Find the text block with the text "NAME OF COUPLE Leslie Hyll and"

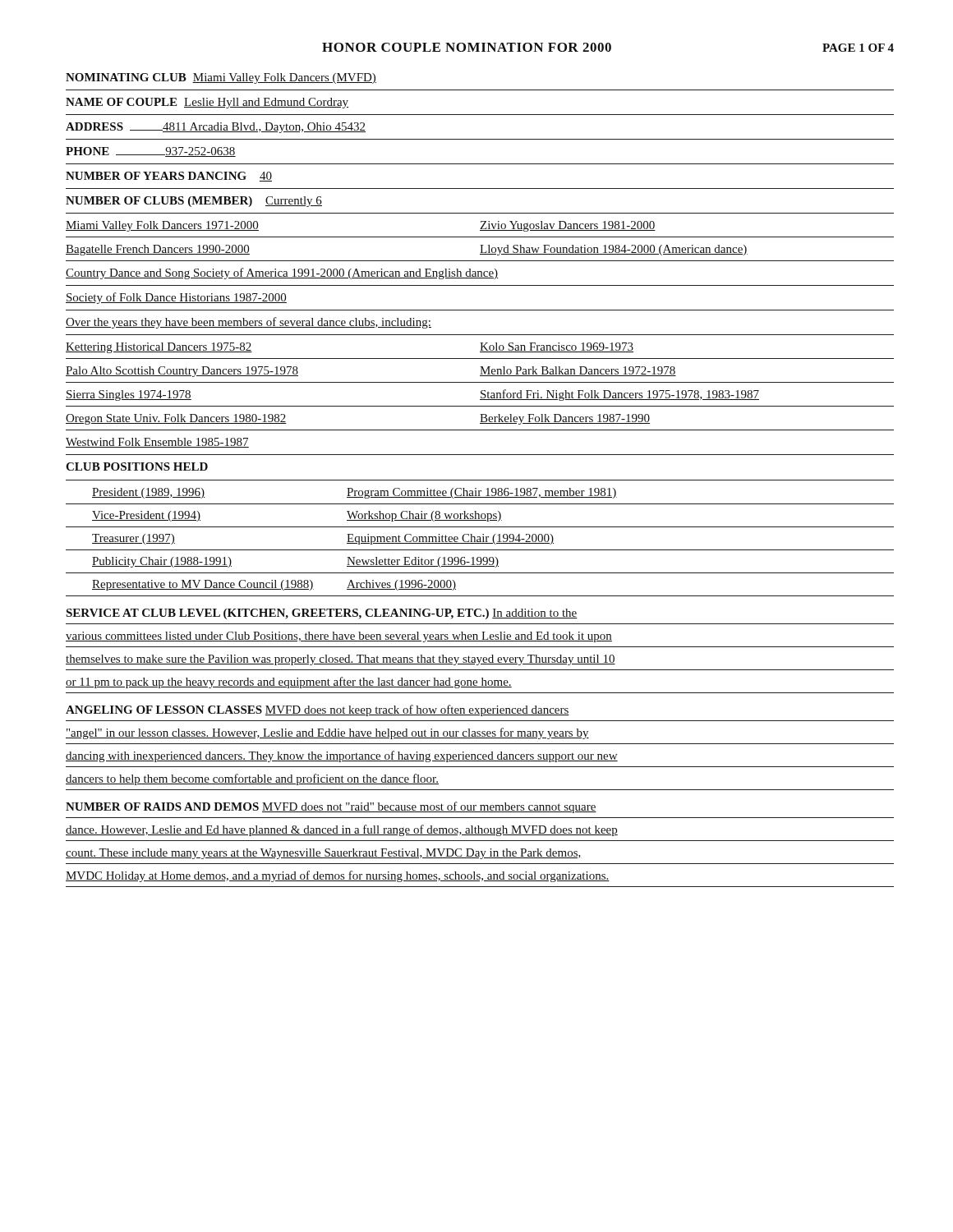coord(207,103)
